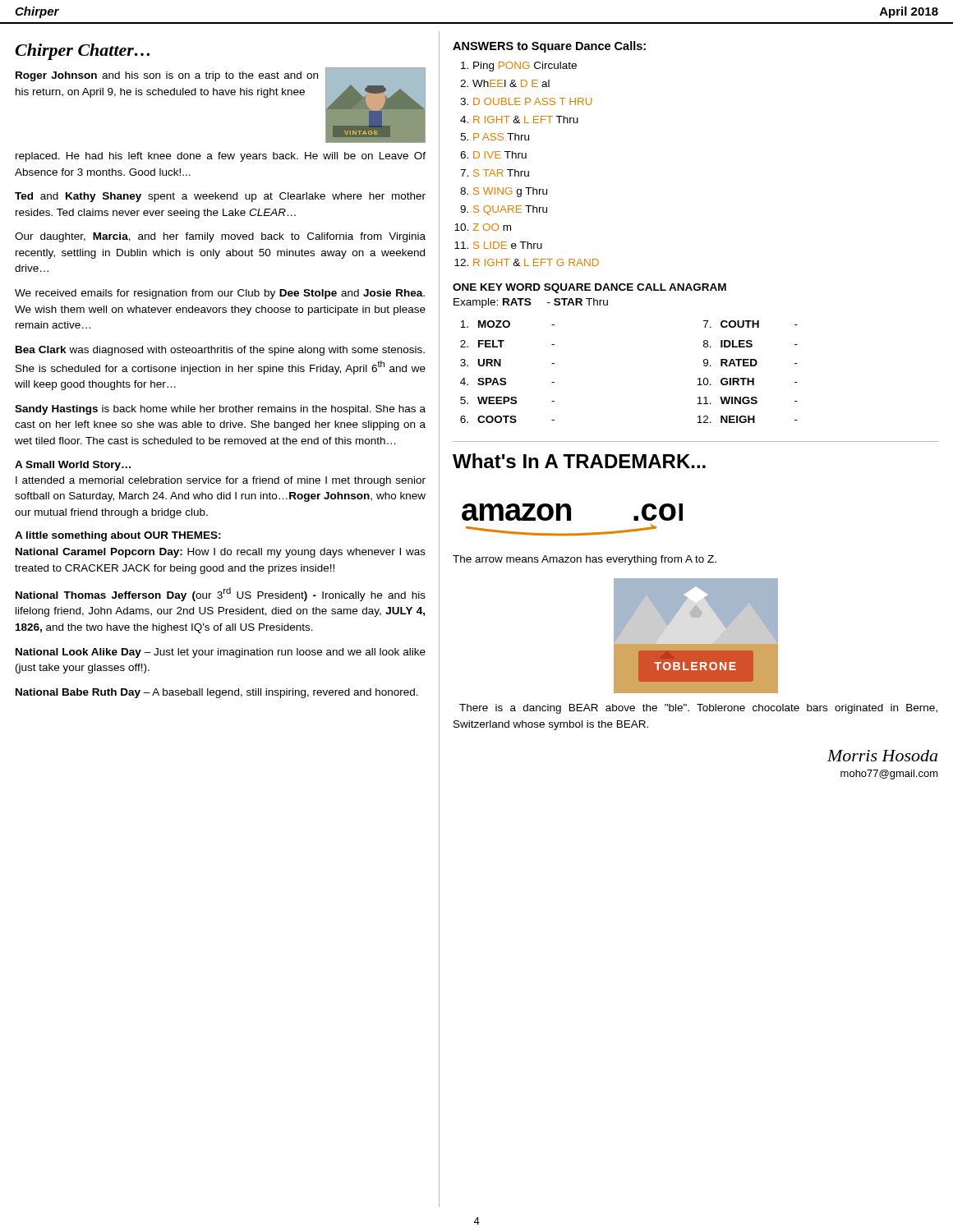This screenshot has width=953, height=1232.
Task: Select the text block with the text "National Look Alike Day – Just let"
Action: pos(220,659)
